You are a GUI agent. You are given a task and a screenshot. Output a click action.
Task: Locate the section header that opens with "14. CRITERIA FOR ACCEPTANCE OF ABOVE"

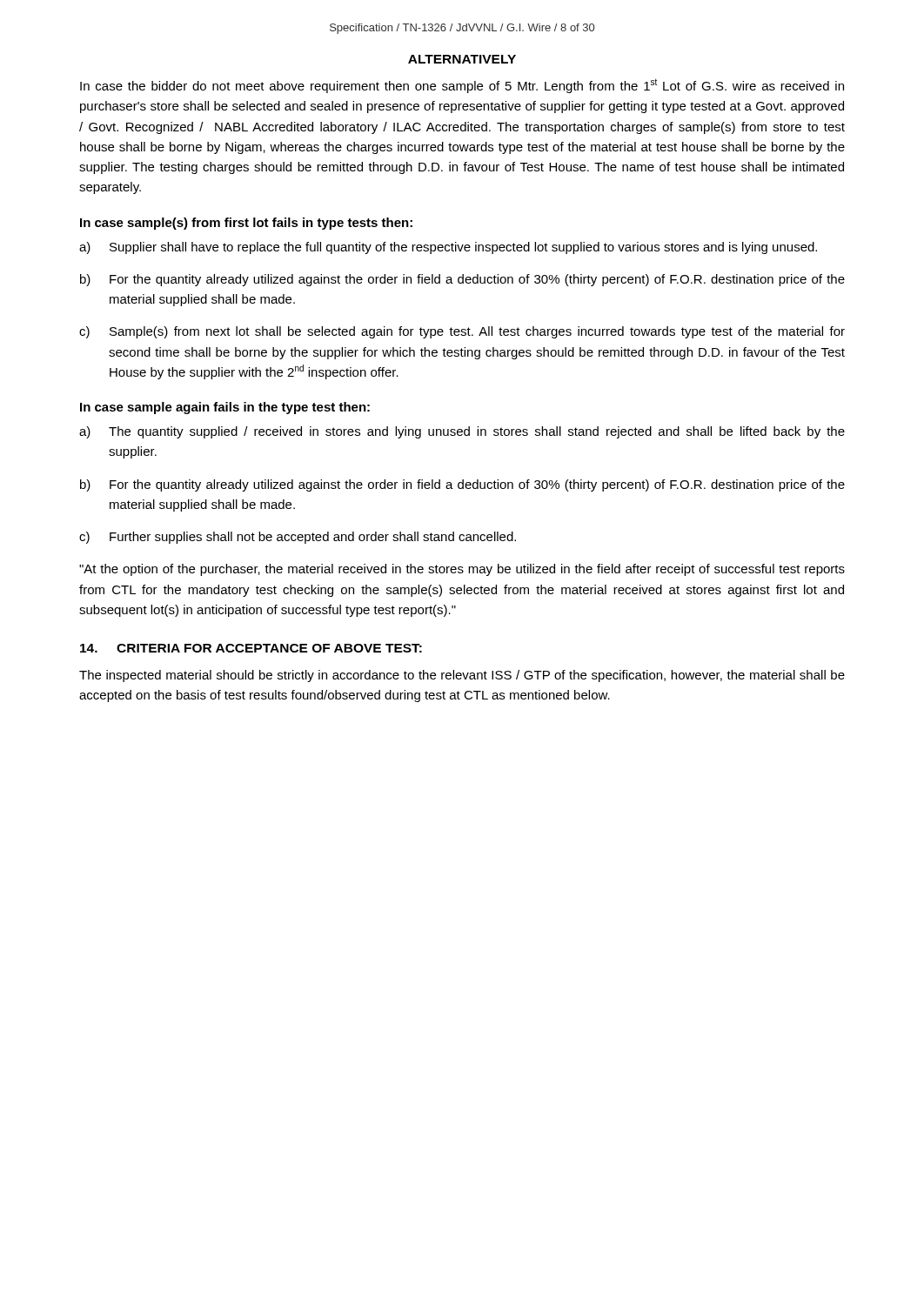[x=251, y=648]
